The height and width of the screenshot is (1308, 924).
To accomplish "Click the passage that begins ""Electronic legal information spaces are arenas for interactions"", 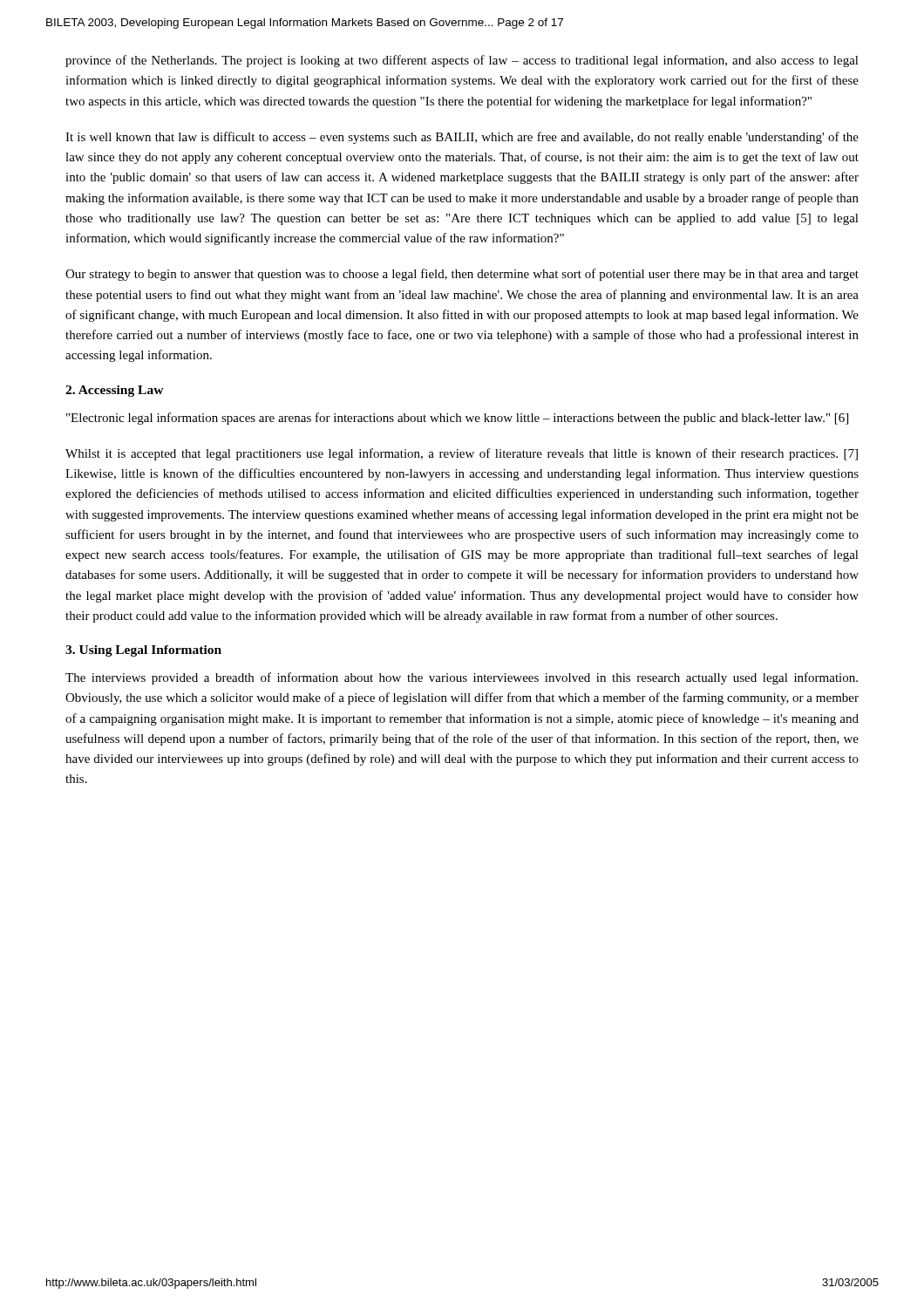I will click(457, 417).
